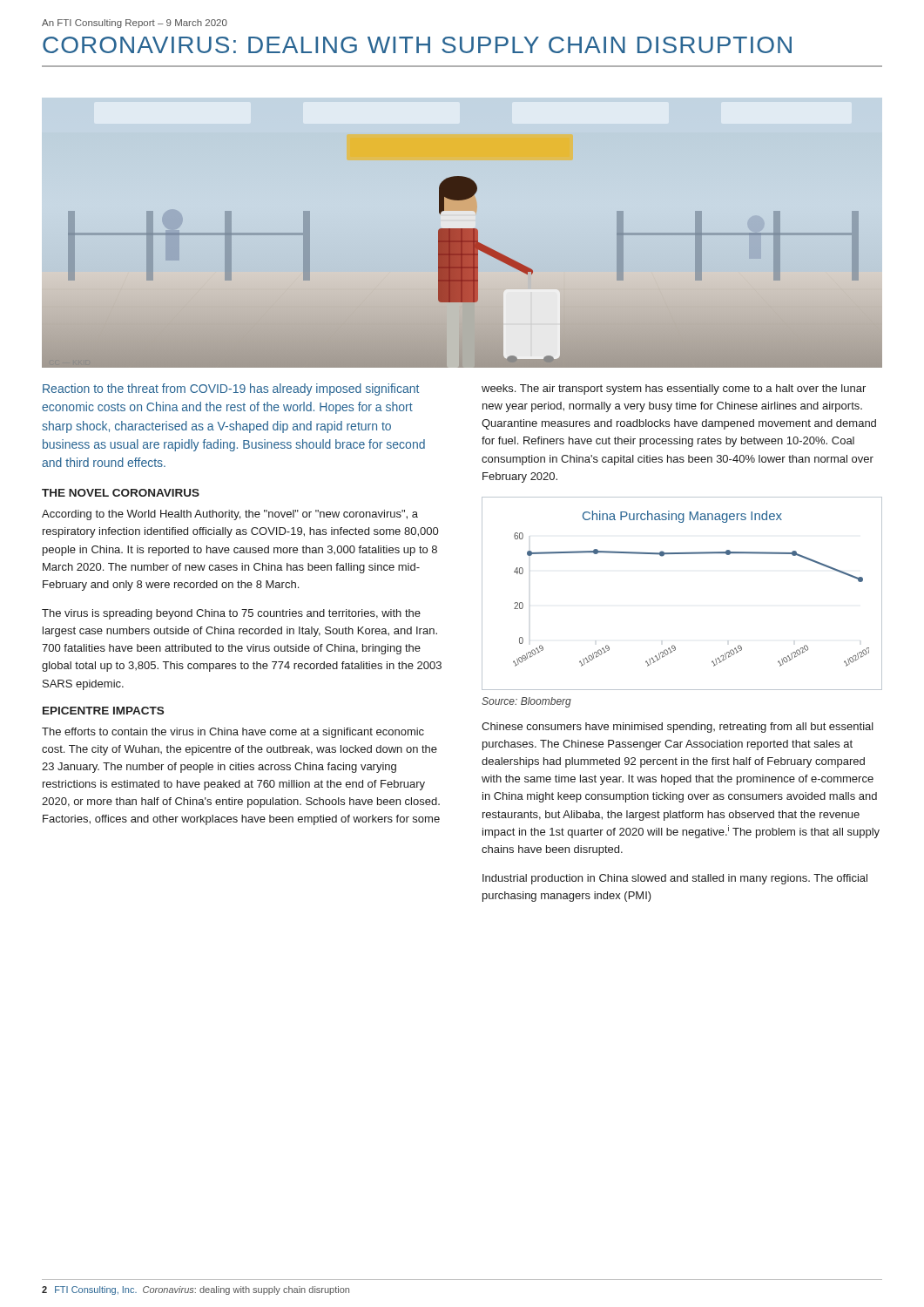Image resolution: width=924 pixels, height=1307 pixels.
Task: Locate the text starting "CORONAVIRUS: DEALING WITH SUPPLY CHAIN DISRUPTION"
Action: pyautogui.click(x=462, y=49)
